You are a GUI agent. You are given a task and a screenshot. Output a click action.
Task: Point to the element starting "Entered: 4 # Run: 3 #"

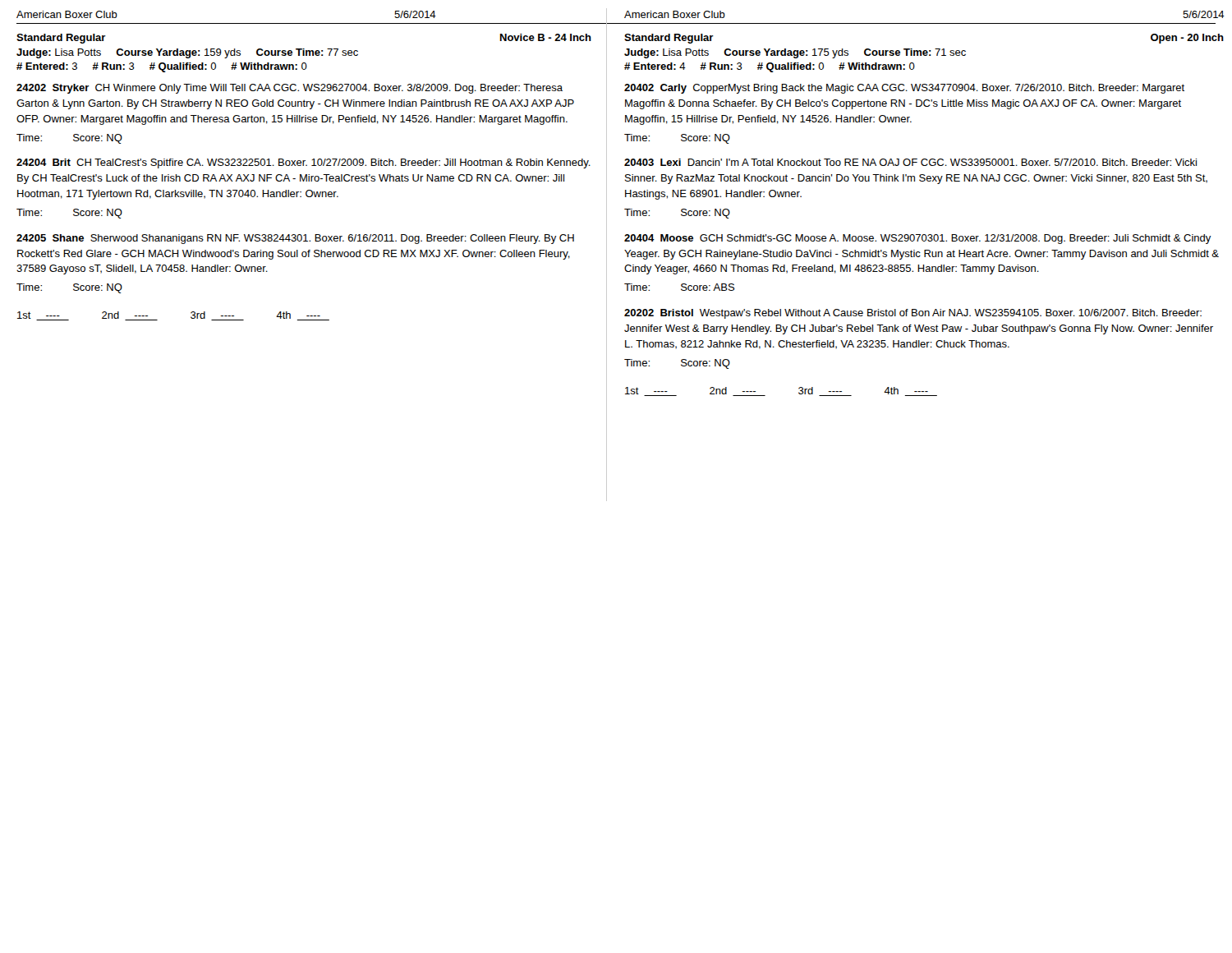tap(770, 66)
